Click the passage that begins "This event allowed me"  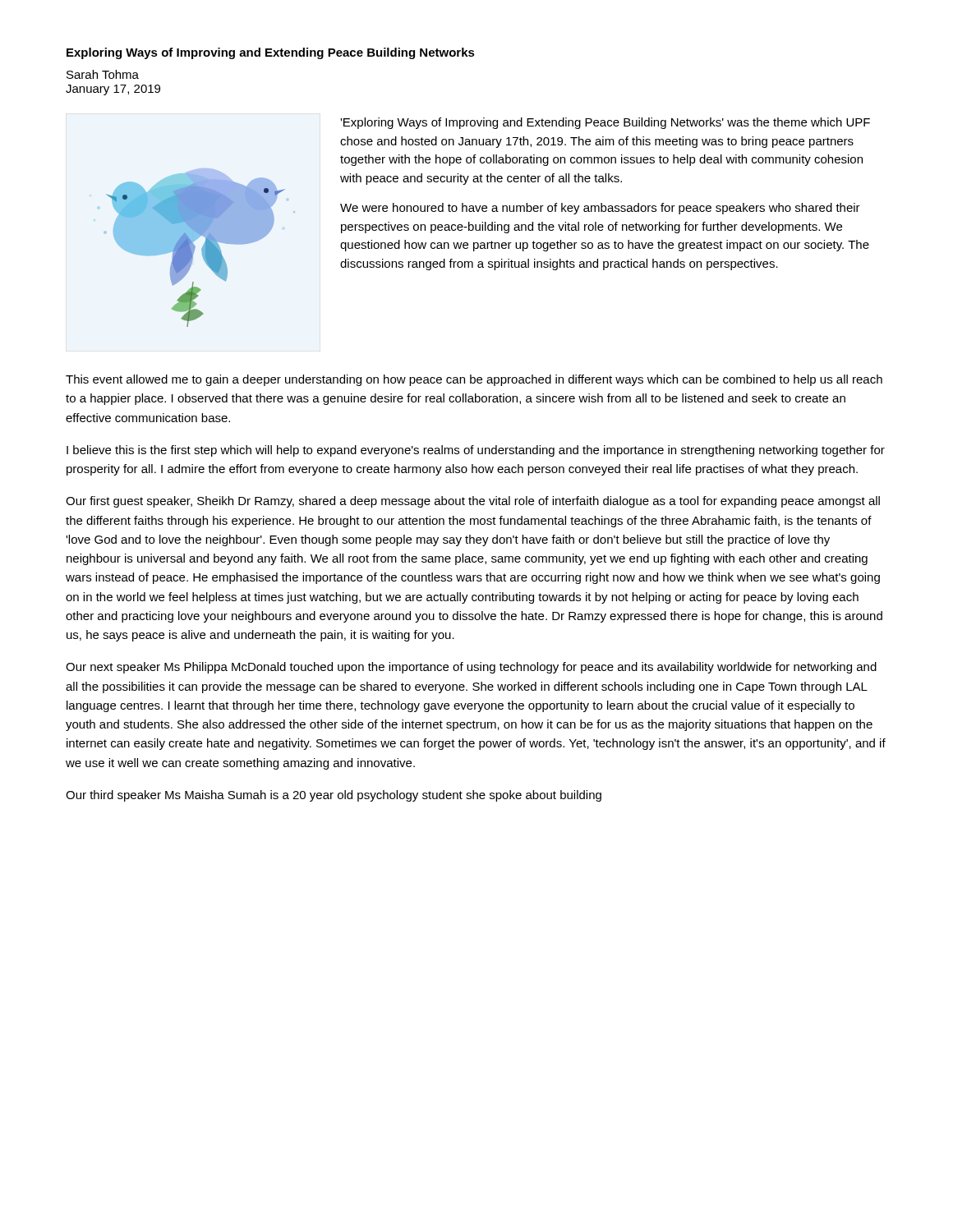tap(474, 398)
